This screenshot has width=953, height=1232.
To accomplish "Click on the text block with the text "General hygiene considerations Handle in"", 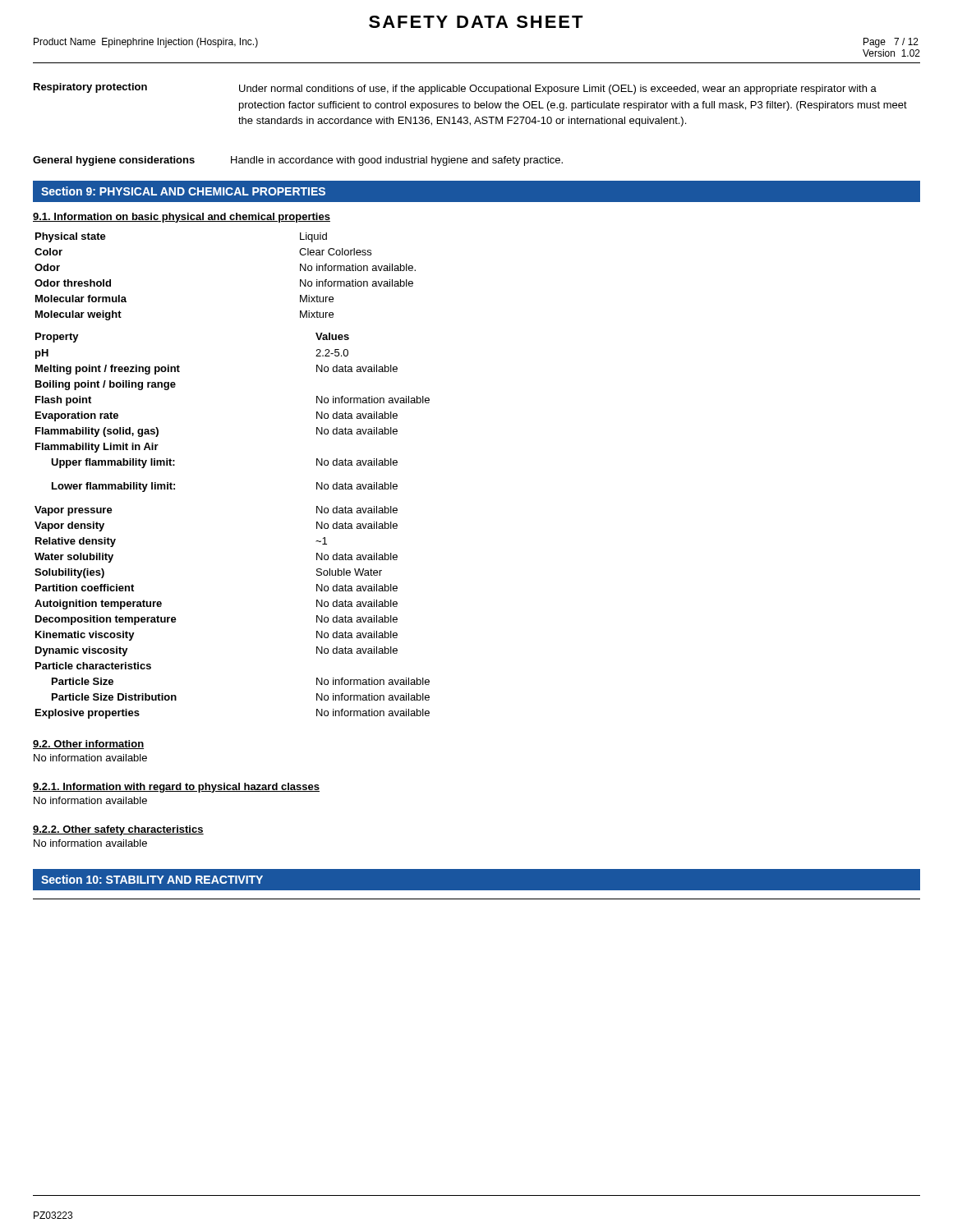I will [x=476, y=159].
